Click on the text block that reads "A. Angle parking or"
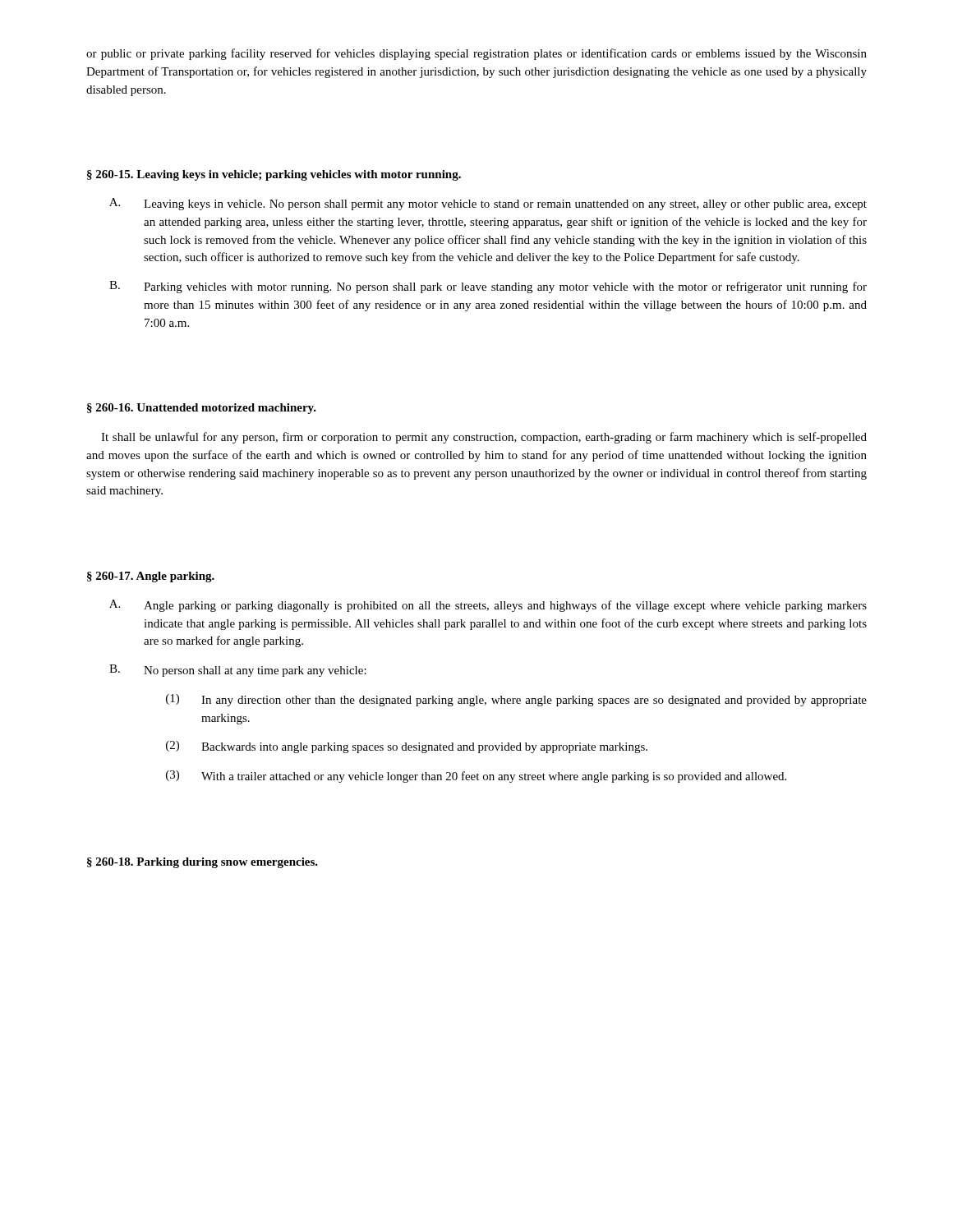Screen dimensions: 1232x953 click(x=476, y=624)
